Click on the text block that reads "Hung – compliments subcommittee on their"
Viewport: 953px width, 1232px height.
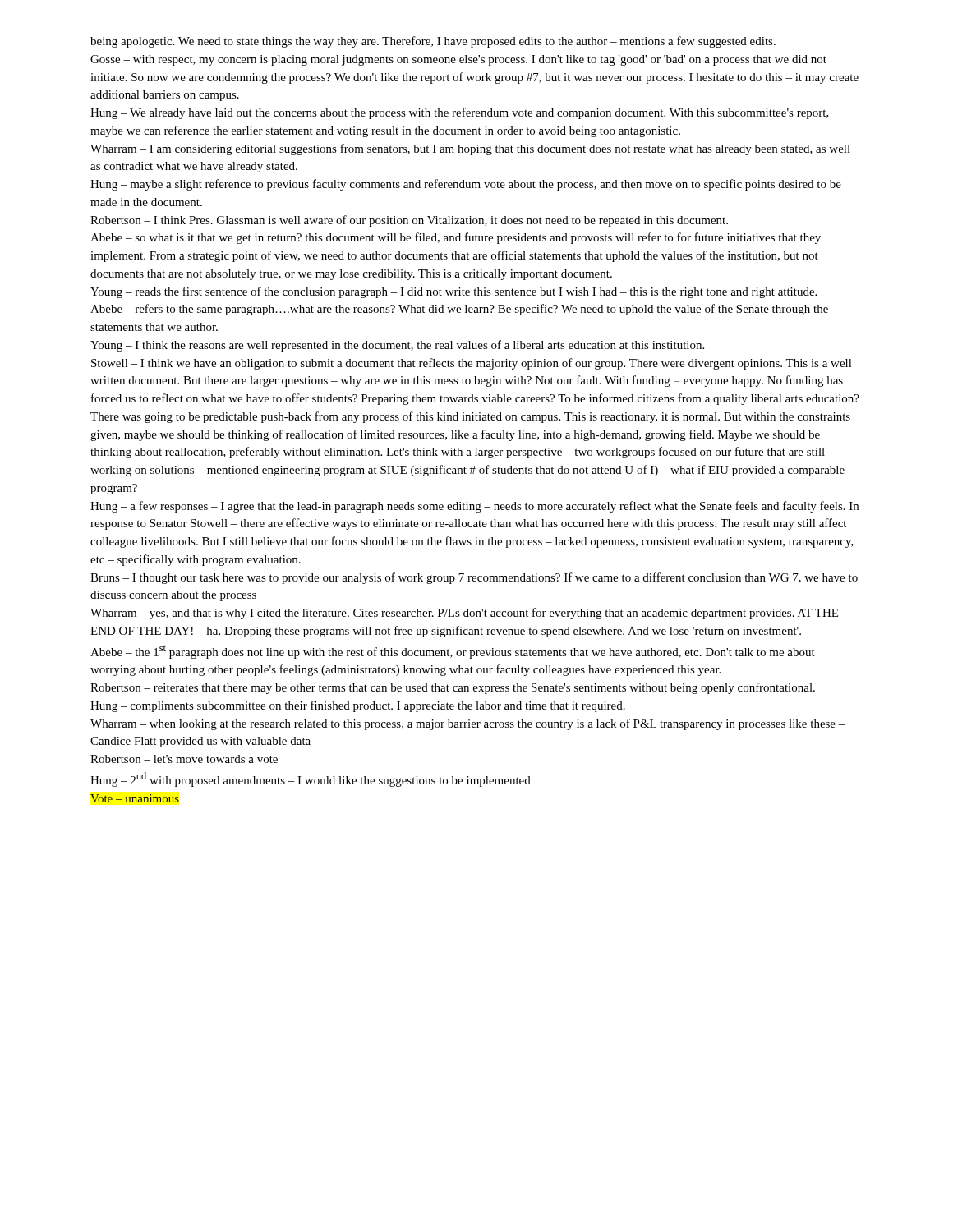tap(358, 705)
